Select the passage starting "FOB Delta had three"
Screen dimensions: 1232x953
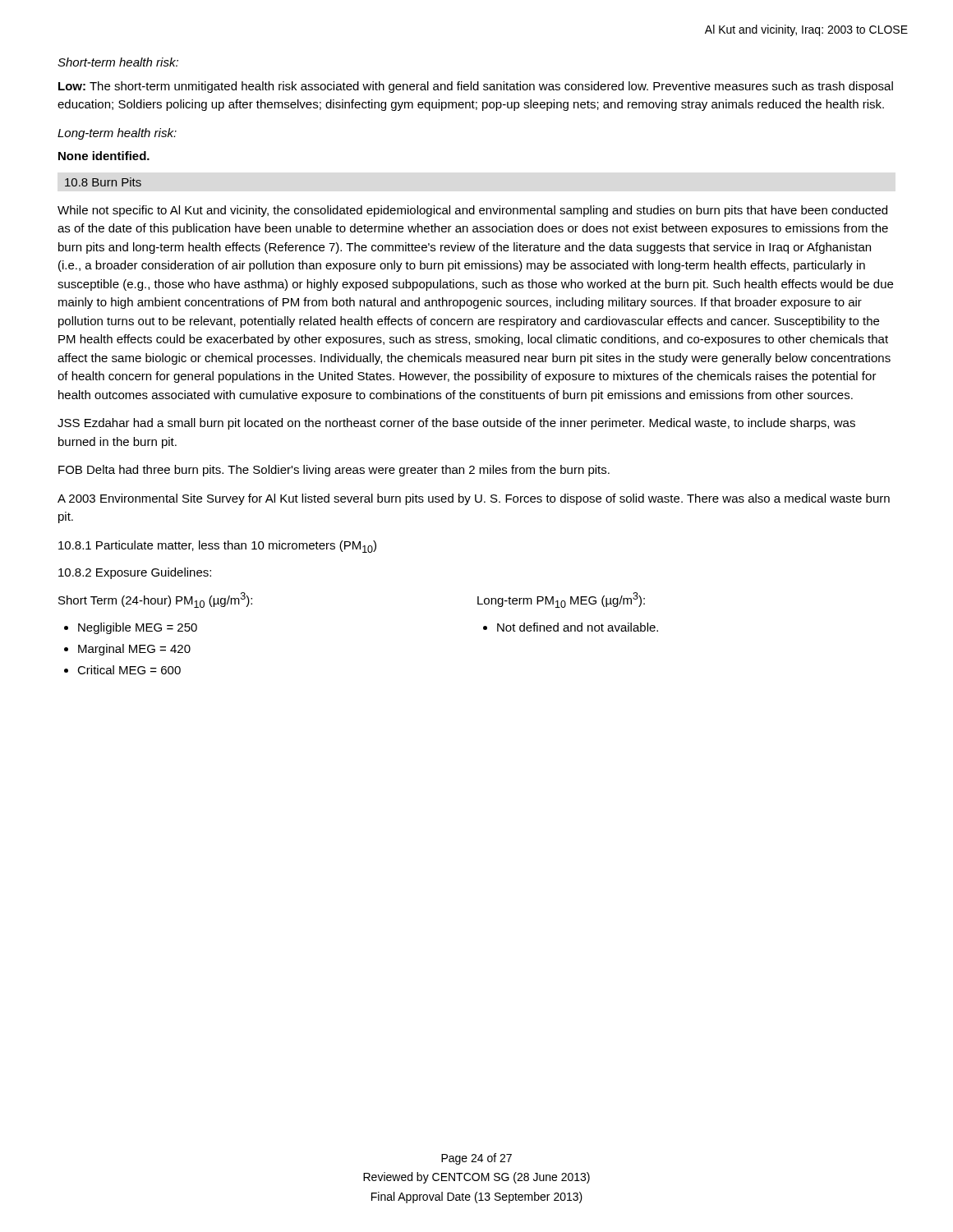[334, 469]
